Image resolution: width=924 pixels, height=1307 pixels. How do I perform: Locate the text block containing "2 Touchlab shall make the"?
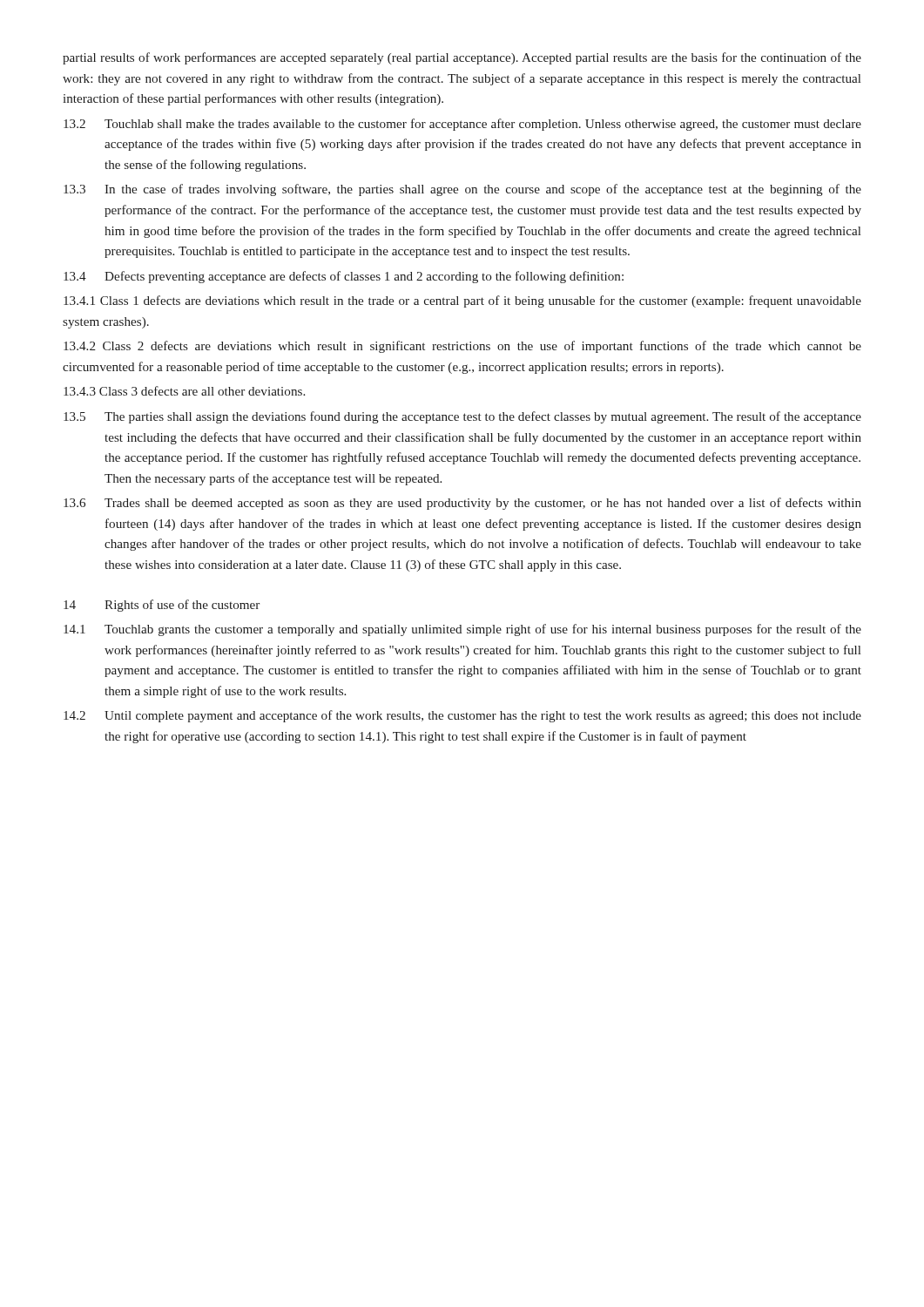point(462,144)
